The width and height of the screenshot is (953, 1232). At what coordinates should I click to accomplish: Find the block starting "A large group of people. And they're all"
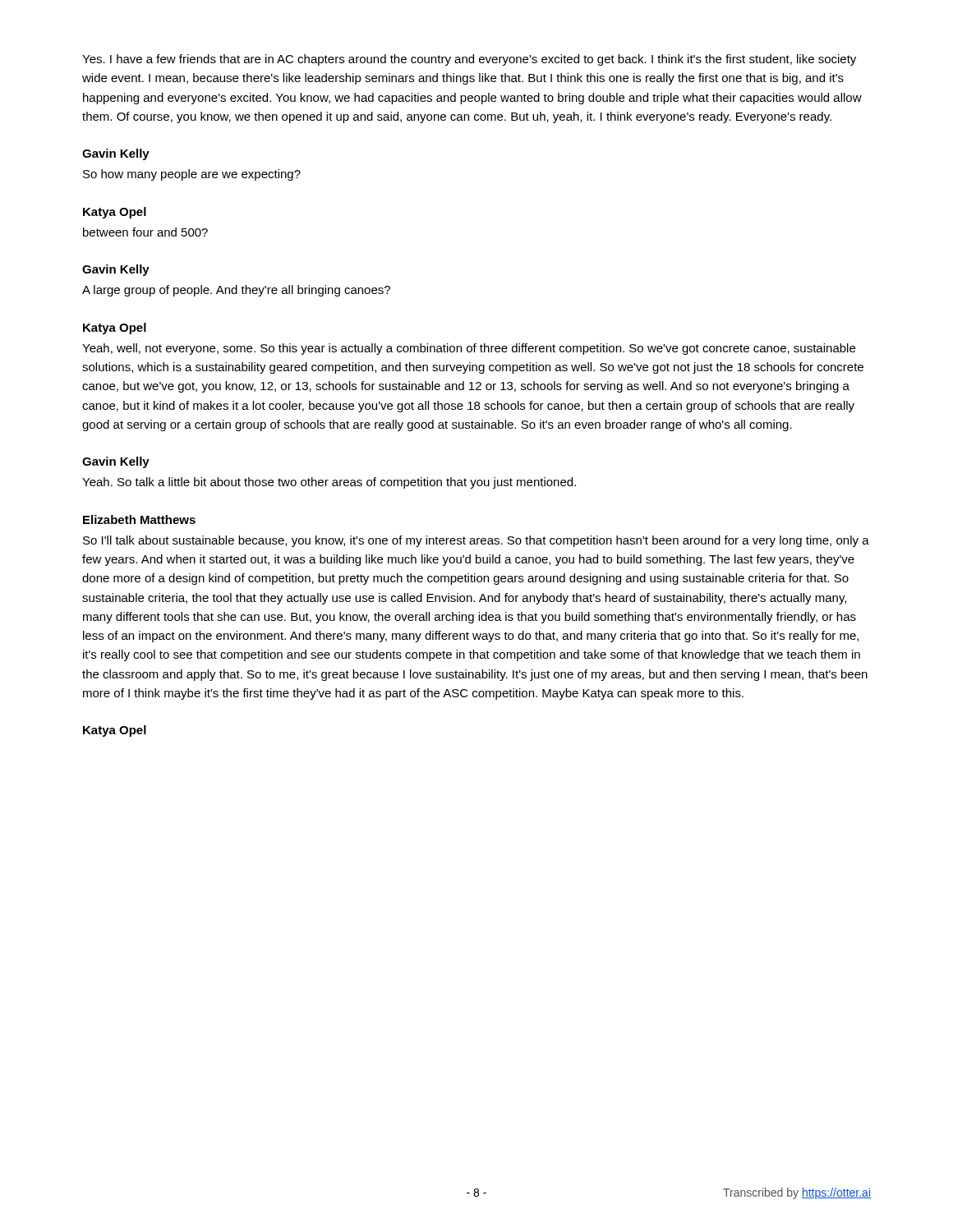coord(236,290)
